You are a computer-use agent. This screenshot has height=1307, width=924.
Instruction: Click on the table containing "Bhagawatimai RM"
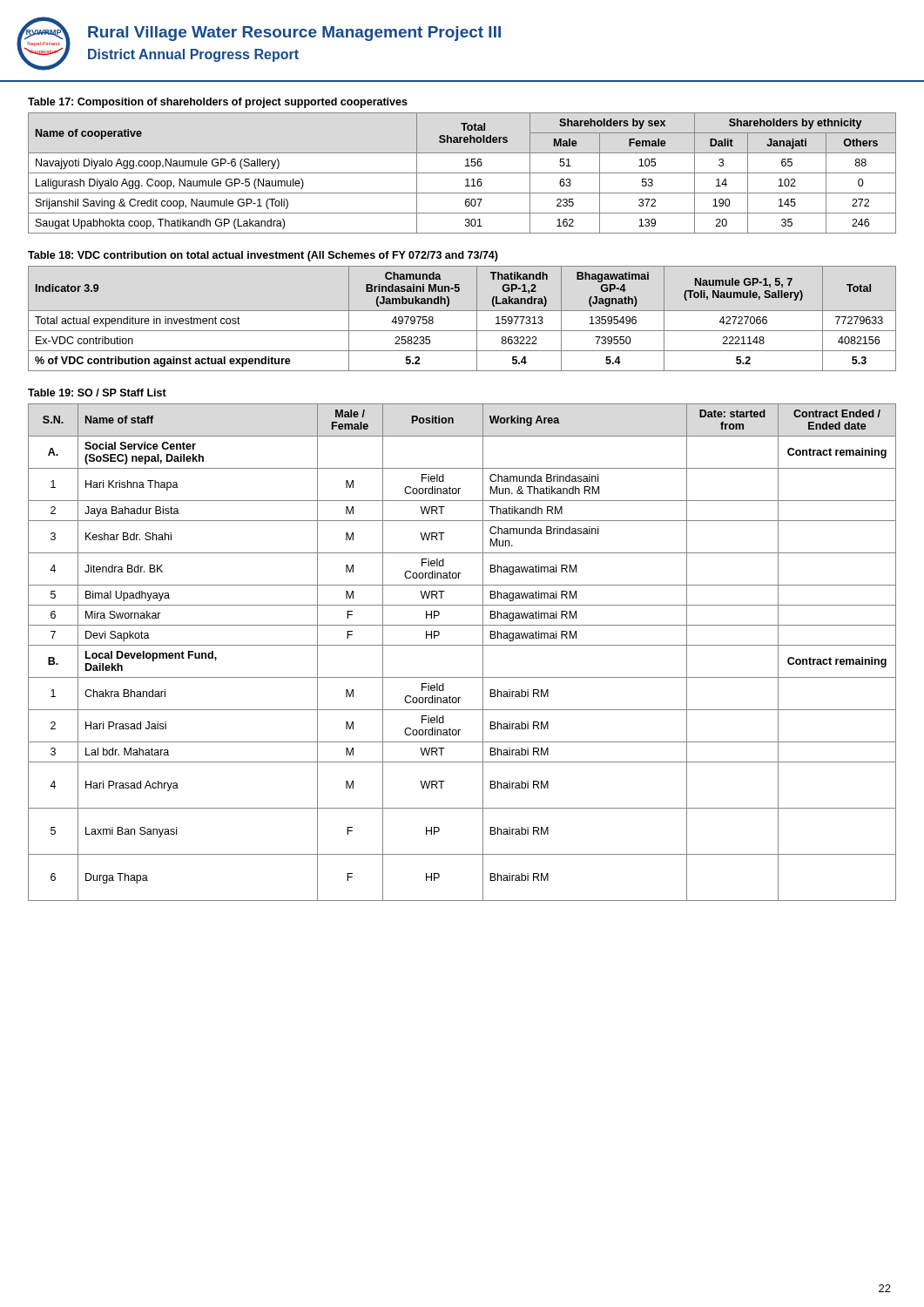(462, 652)
